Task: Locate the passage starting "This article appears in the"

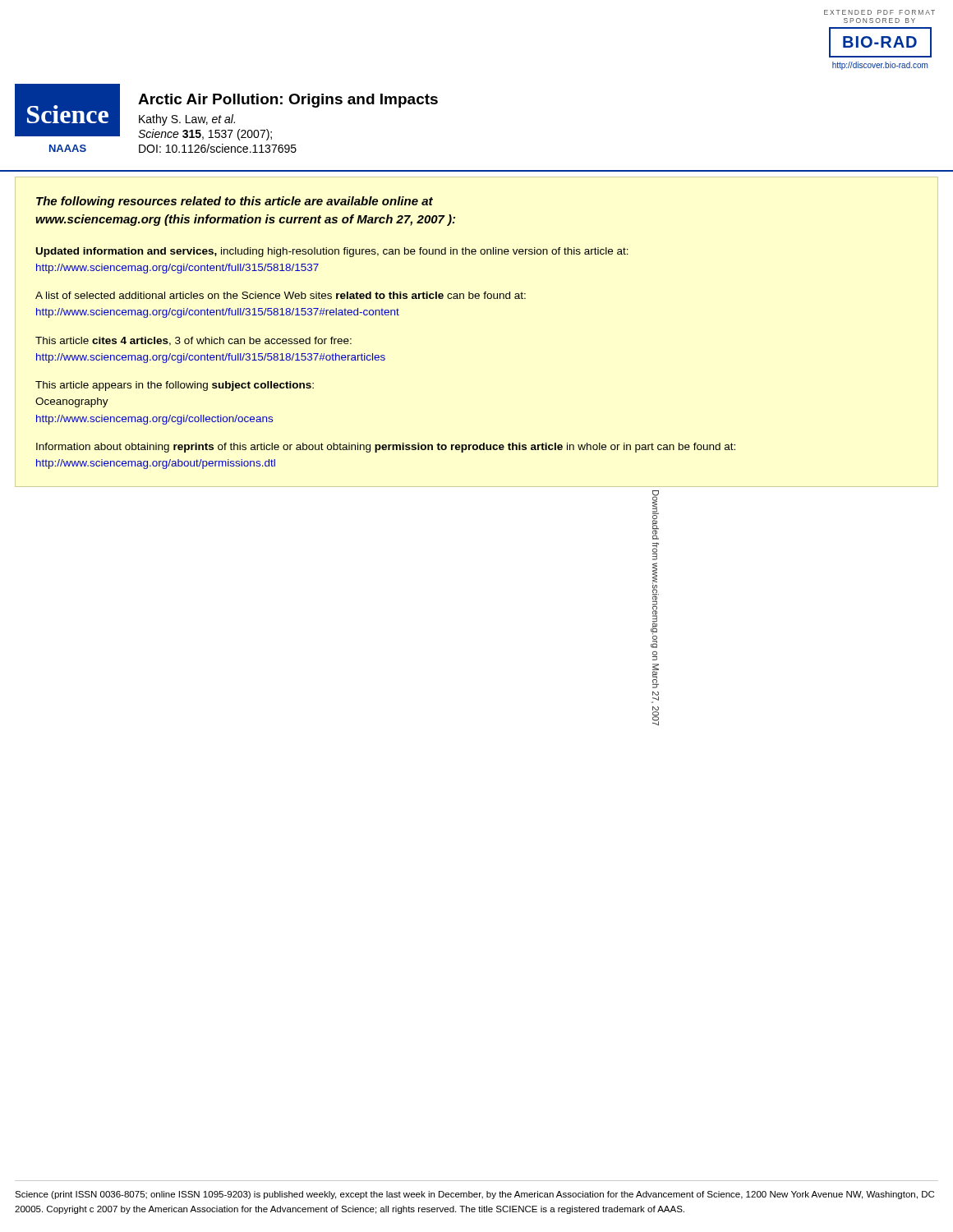Action: (x=175, y=386)
